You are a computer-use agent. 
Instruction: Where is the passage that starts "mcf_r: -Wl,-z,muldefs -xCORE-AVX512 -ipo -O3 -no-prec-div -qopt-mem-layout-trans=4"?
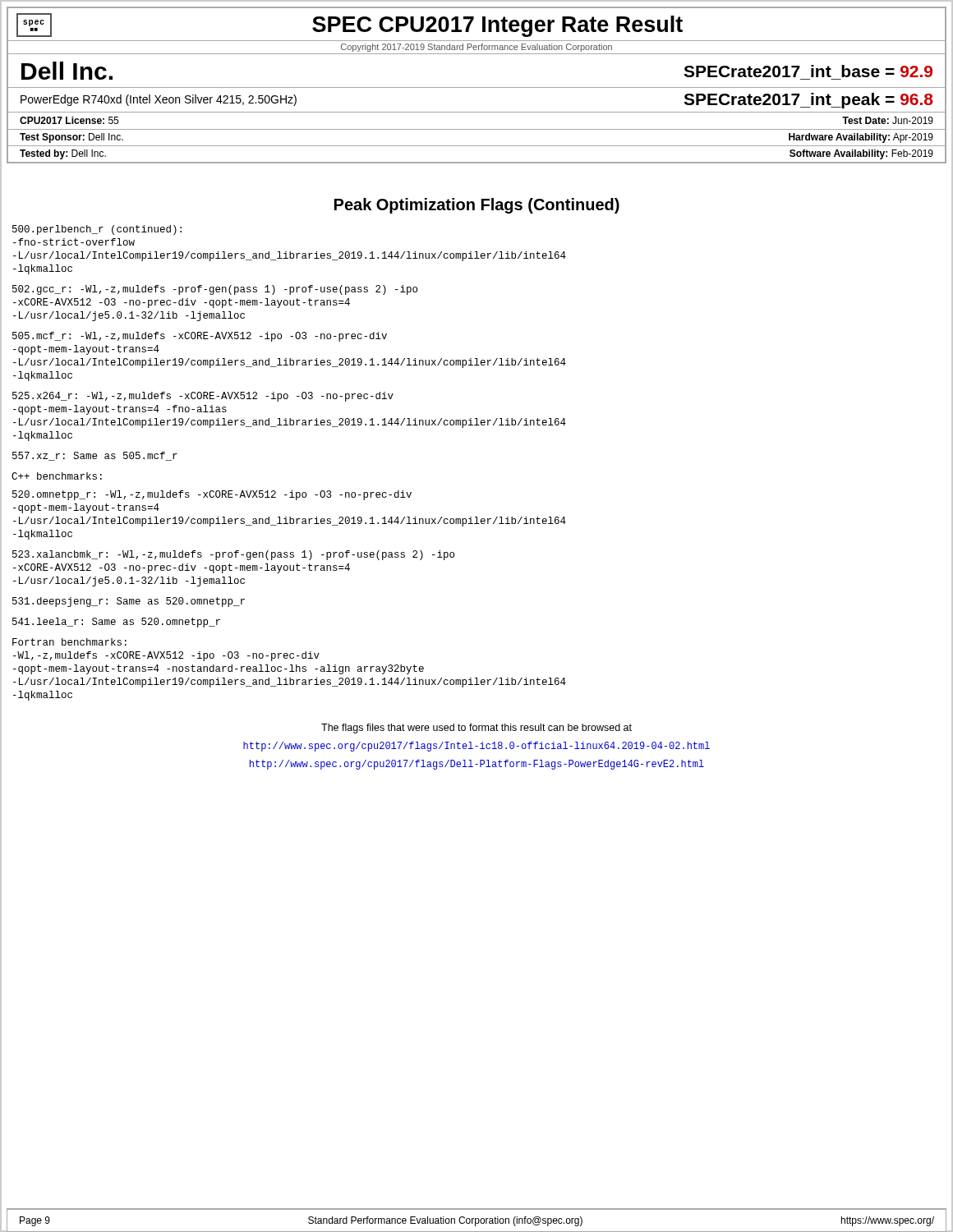(x=289, y=356)
